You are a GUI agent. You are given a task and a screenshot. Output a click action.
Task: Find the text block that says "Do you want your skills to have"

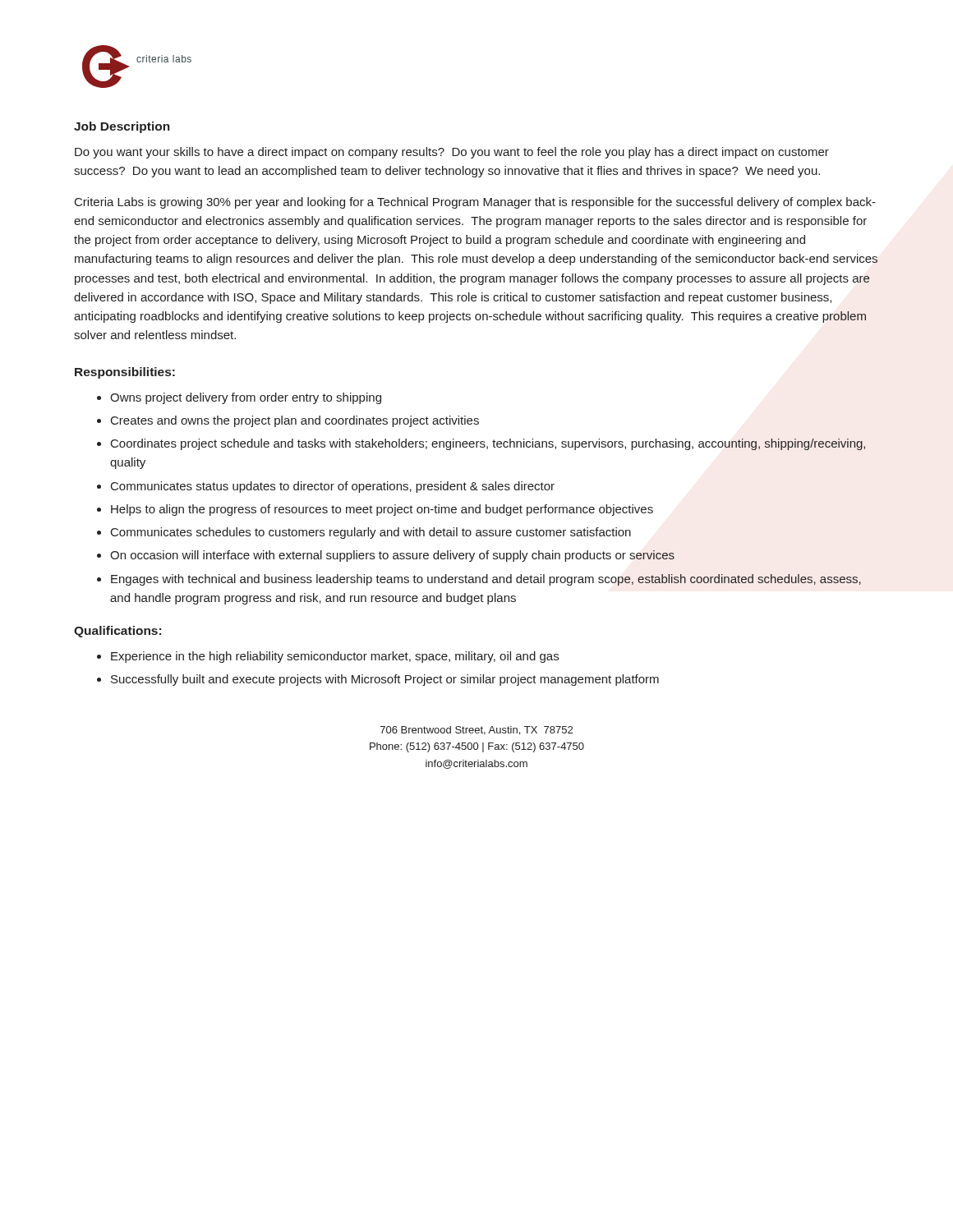tap(451, 161)
